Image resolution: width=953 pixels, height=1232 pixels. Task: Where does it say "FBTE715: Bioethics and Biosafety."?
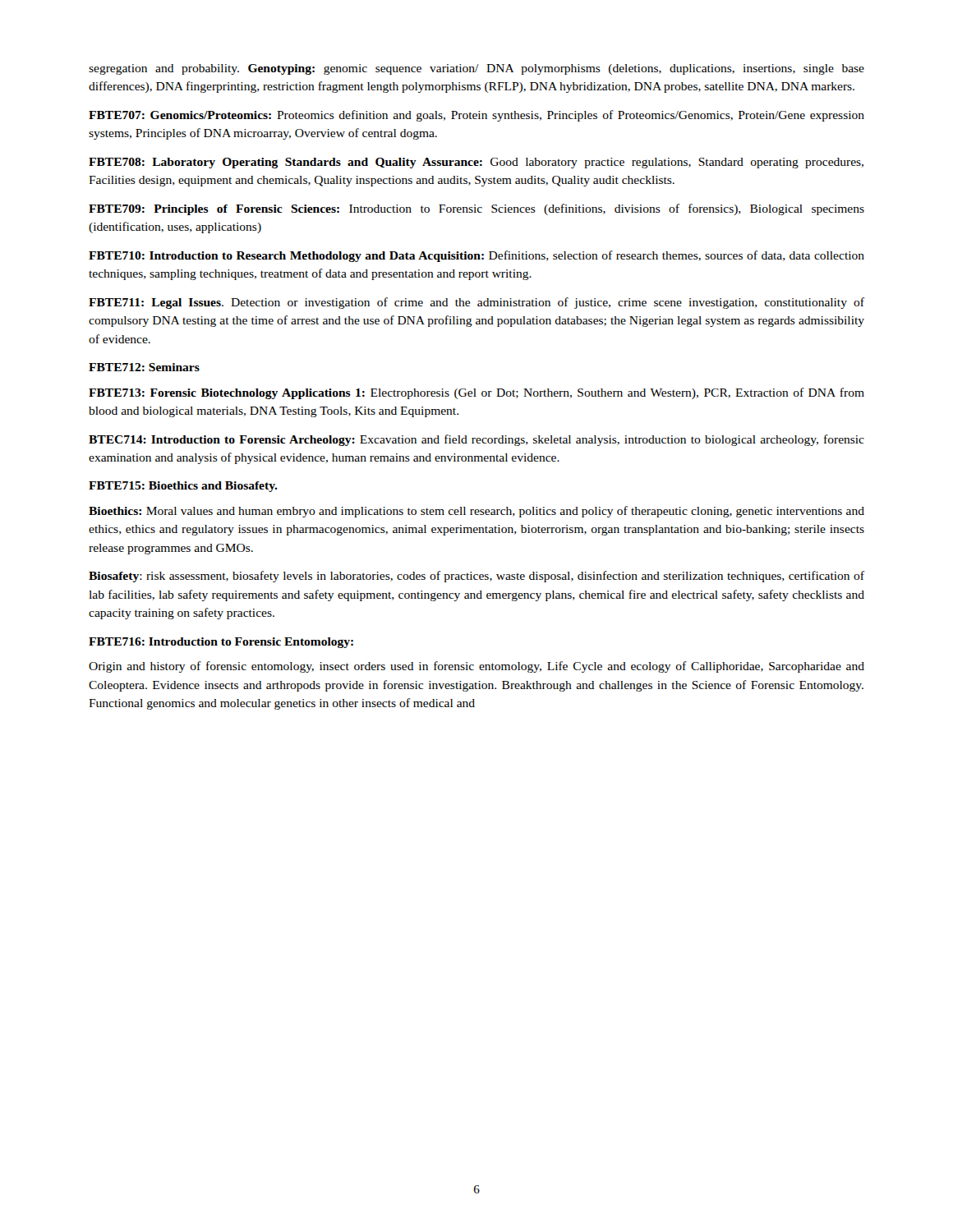[x=183, y=487]
